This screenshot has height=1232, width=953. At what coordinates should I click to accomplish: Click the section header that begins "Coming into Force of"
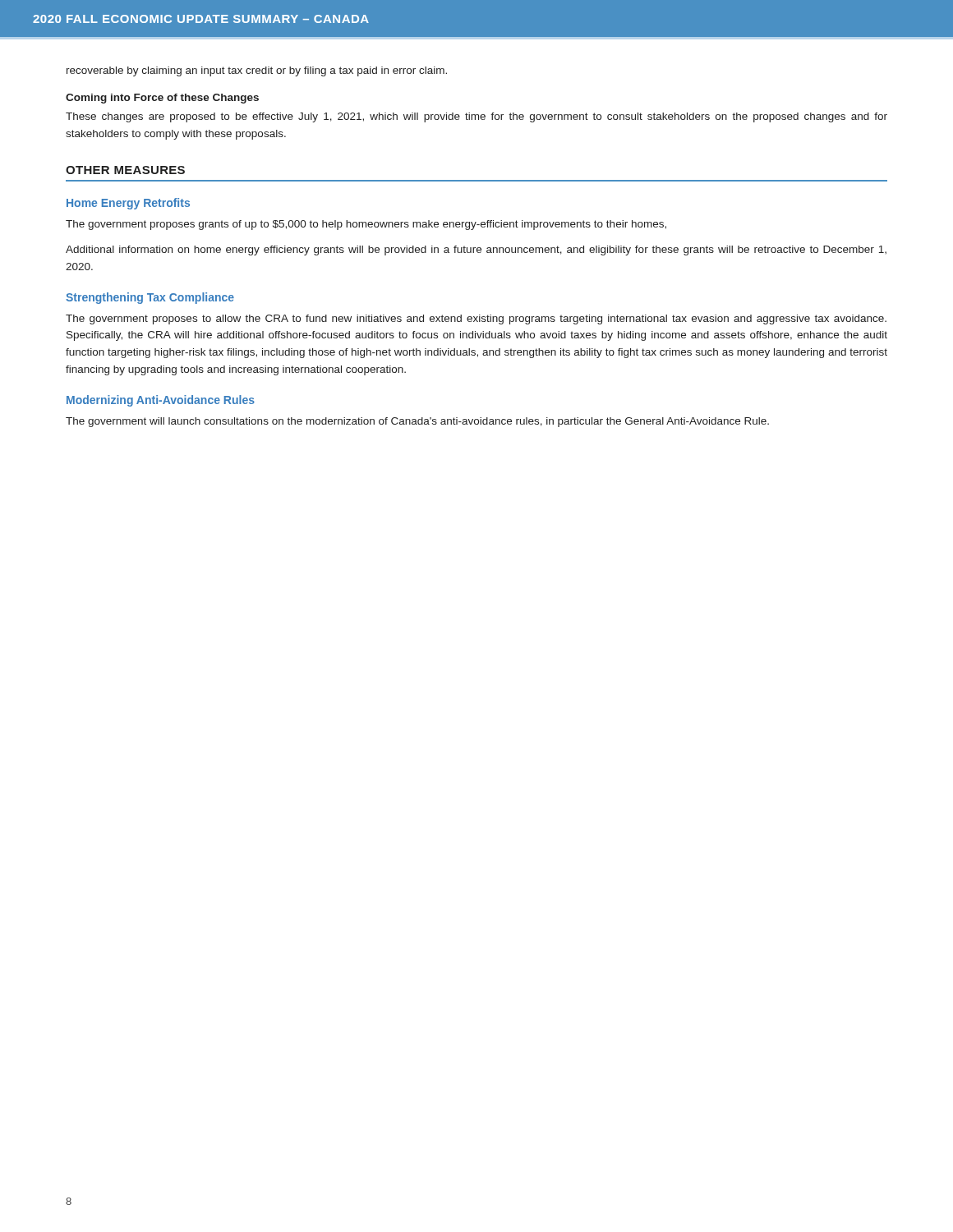tap(162, 97)
